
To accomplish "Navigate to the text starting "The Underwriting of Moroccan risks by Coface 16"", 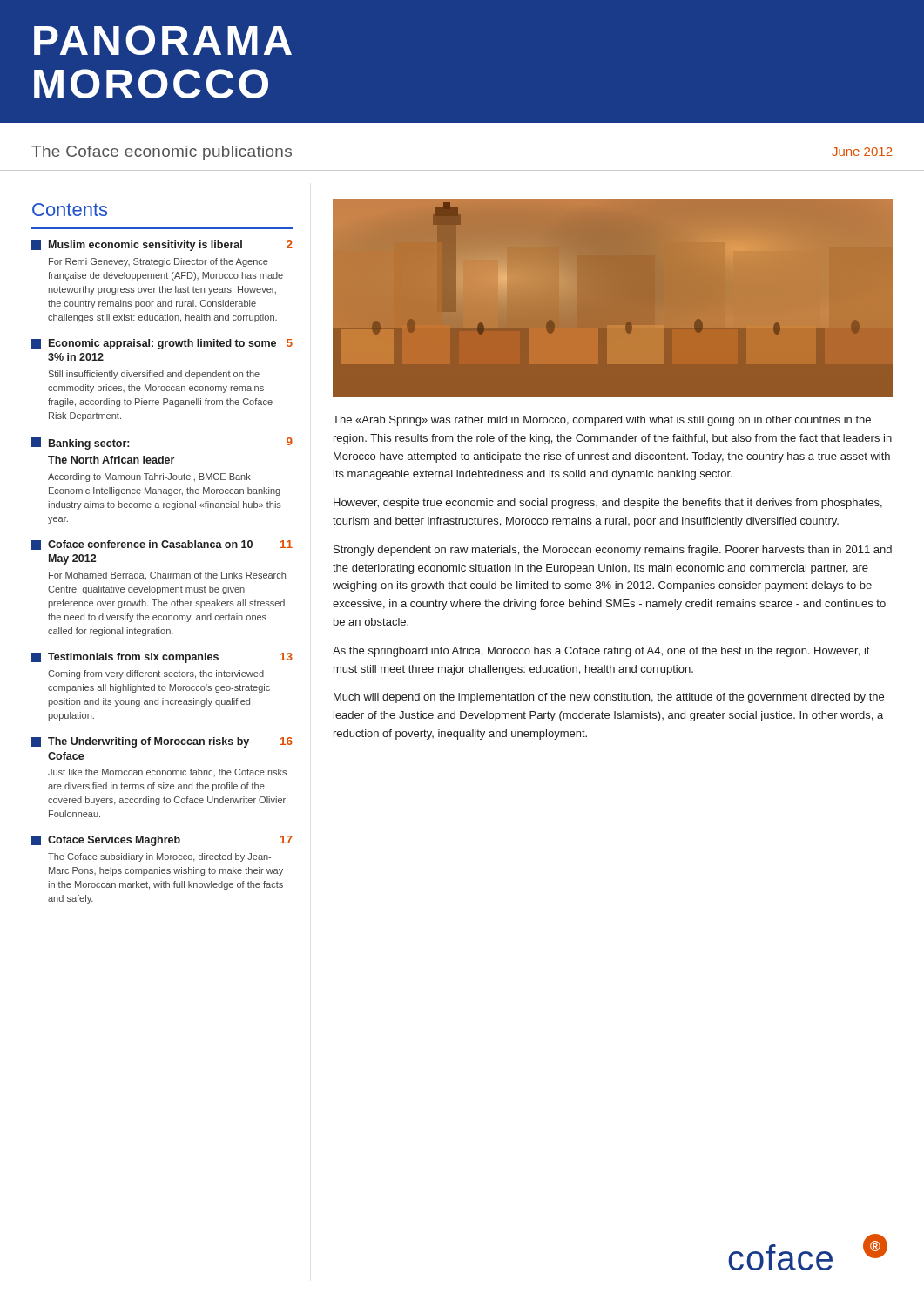I will [x=162, y=778].
